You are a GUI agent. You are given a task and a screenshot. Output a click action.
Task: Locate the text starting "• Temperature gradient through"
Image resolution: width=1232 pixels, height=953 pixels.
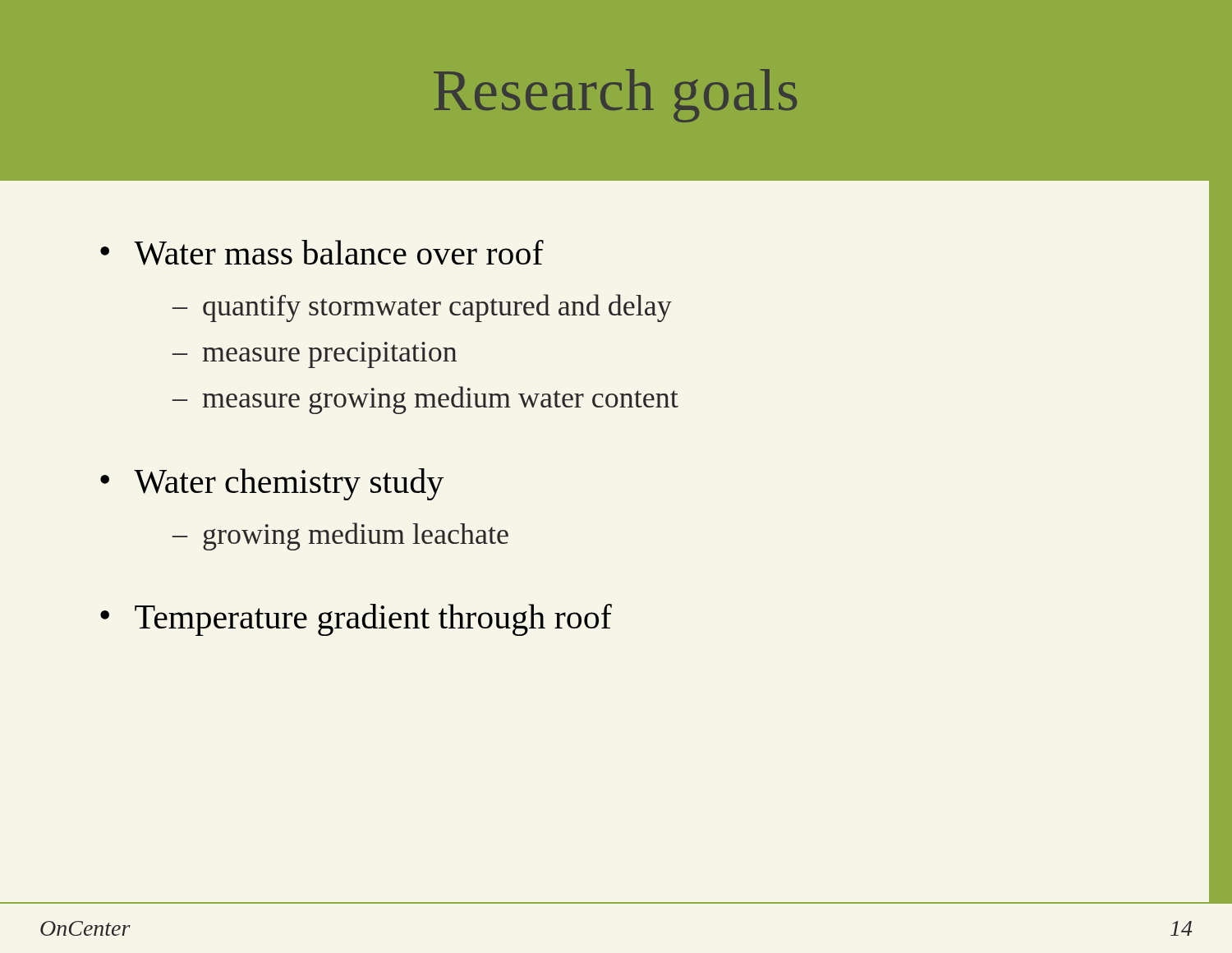355,617
